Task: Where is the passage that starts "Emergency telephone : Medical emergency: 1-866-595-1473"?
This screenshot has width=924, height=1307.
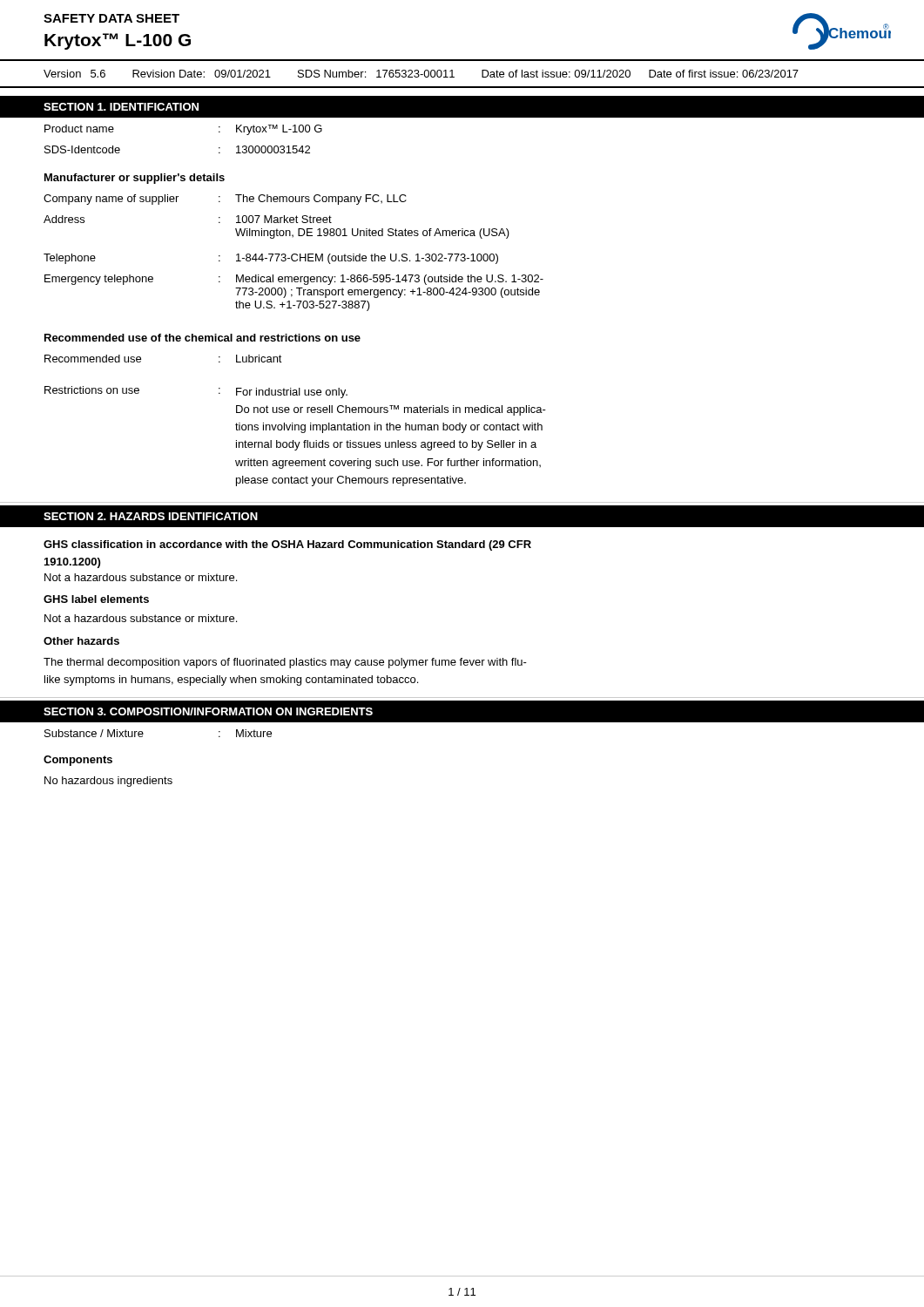Action: point(294,291)
